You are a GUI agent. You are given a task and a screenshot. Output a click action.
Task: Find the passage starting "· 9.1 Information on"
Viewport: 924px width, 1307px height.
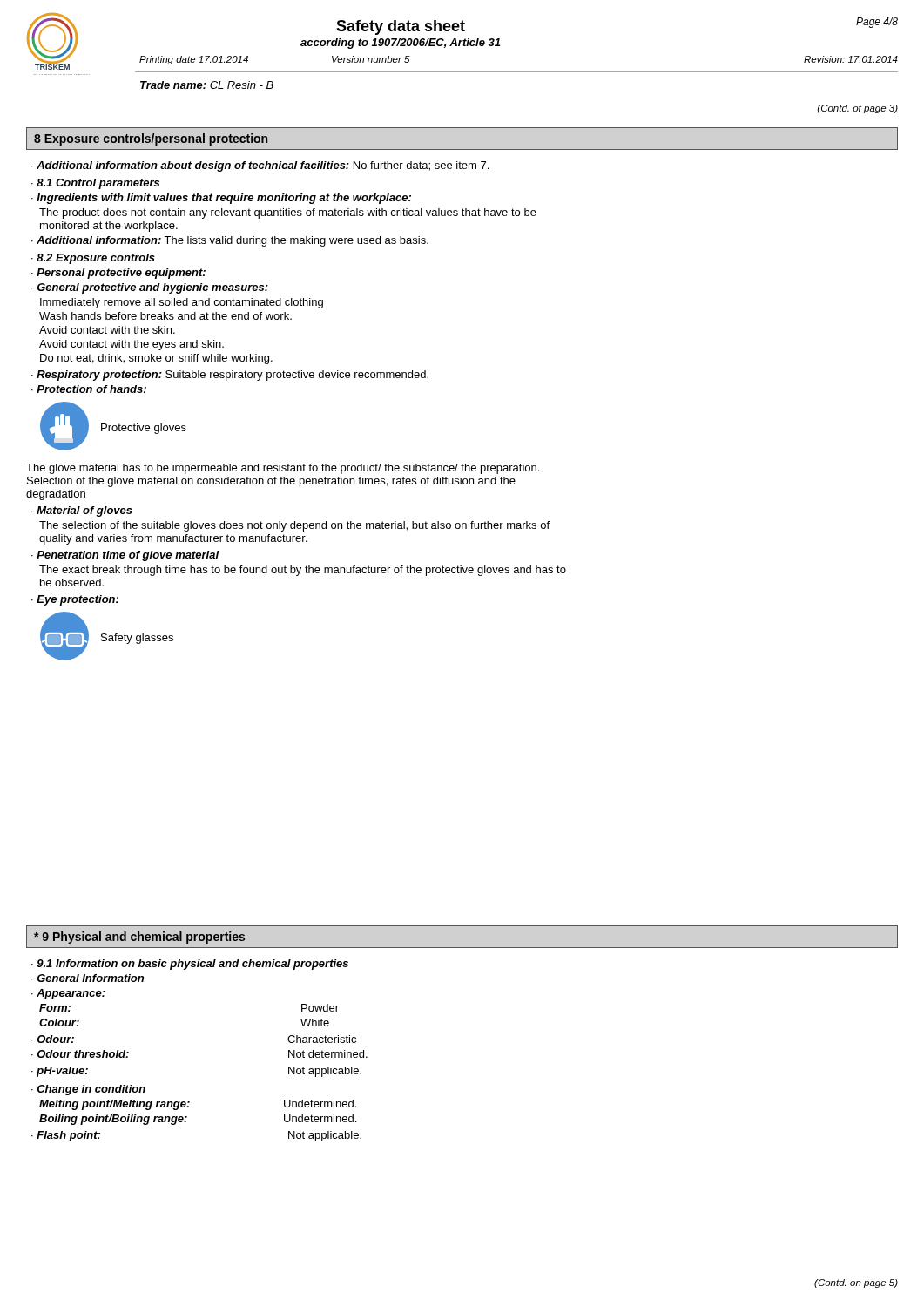pos(190,963)
